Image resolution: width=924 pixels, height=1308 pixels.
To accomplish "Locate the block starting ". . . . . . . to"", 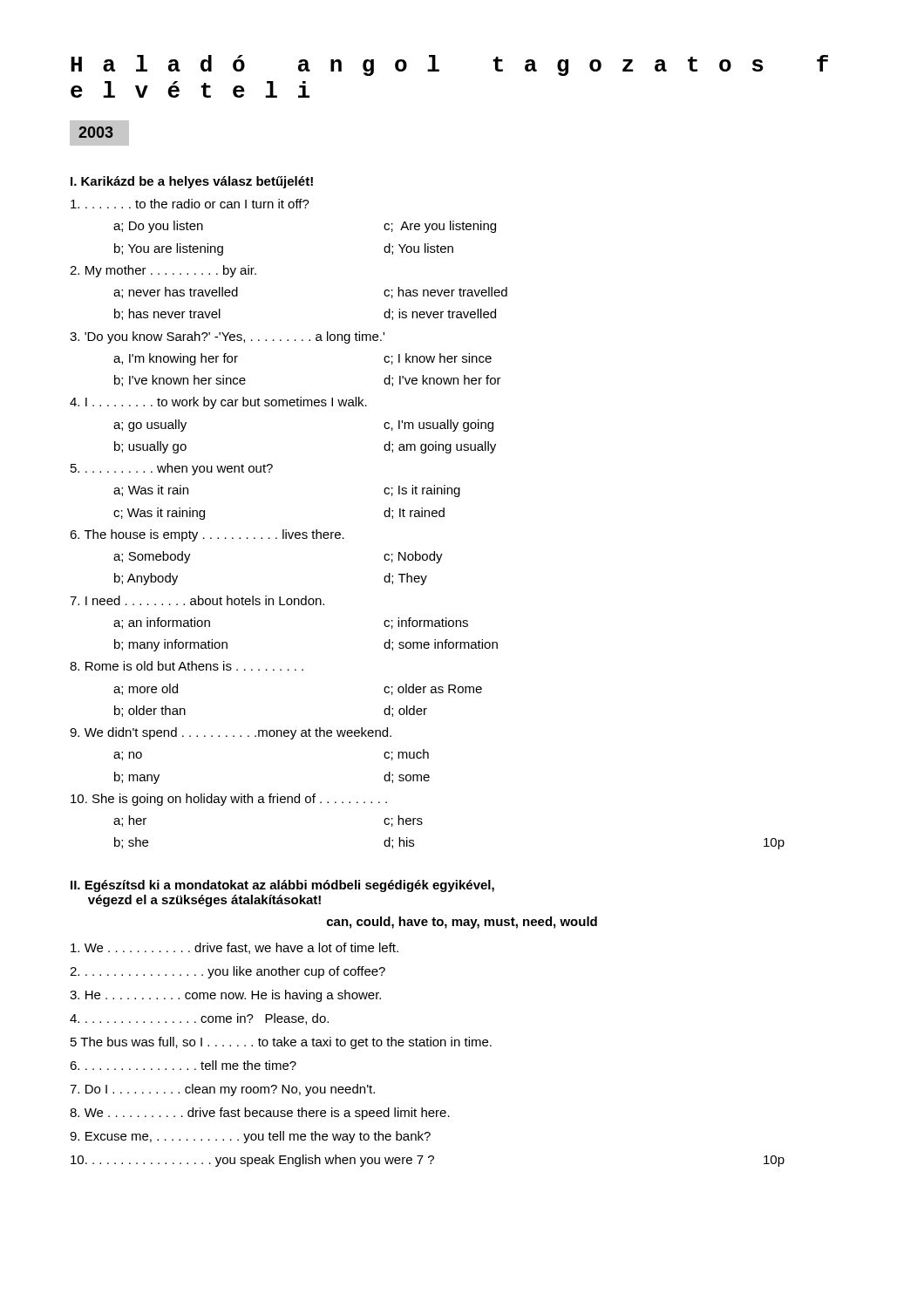I will pyautogui.click(x=190, y=204).
